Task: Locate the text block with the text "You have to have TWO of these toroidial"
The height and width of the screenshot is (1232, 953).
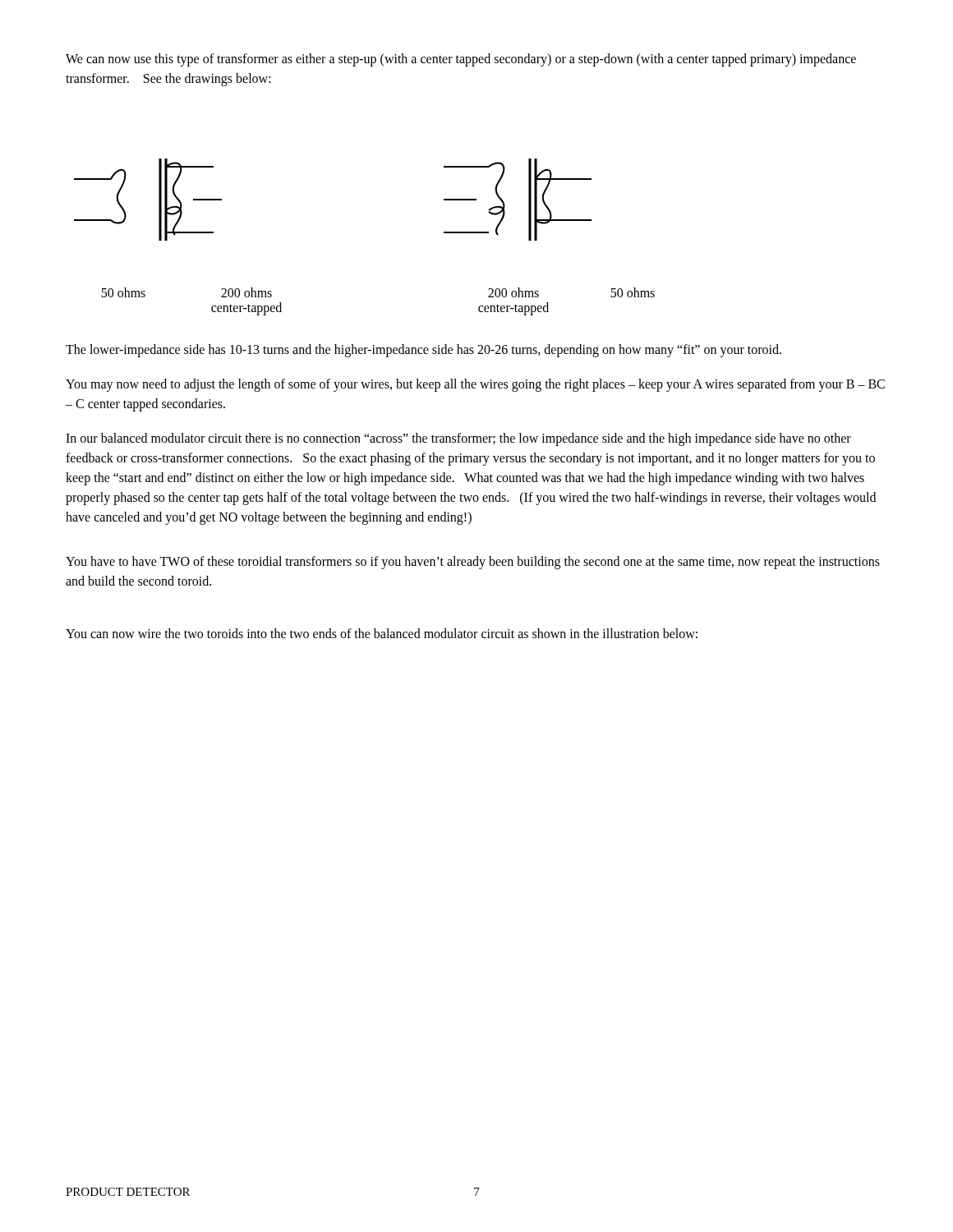Action: [x=473, y=571]
